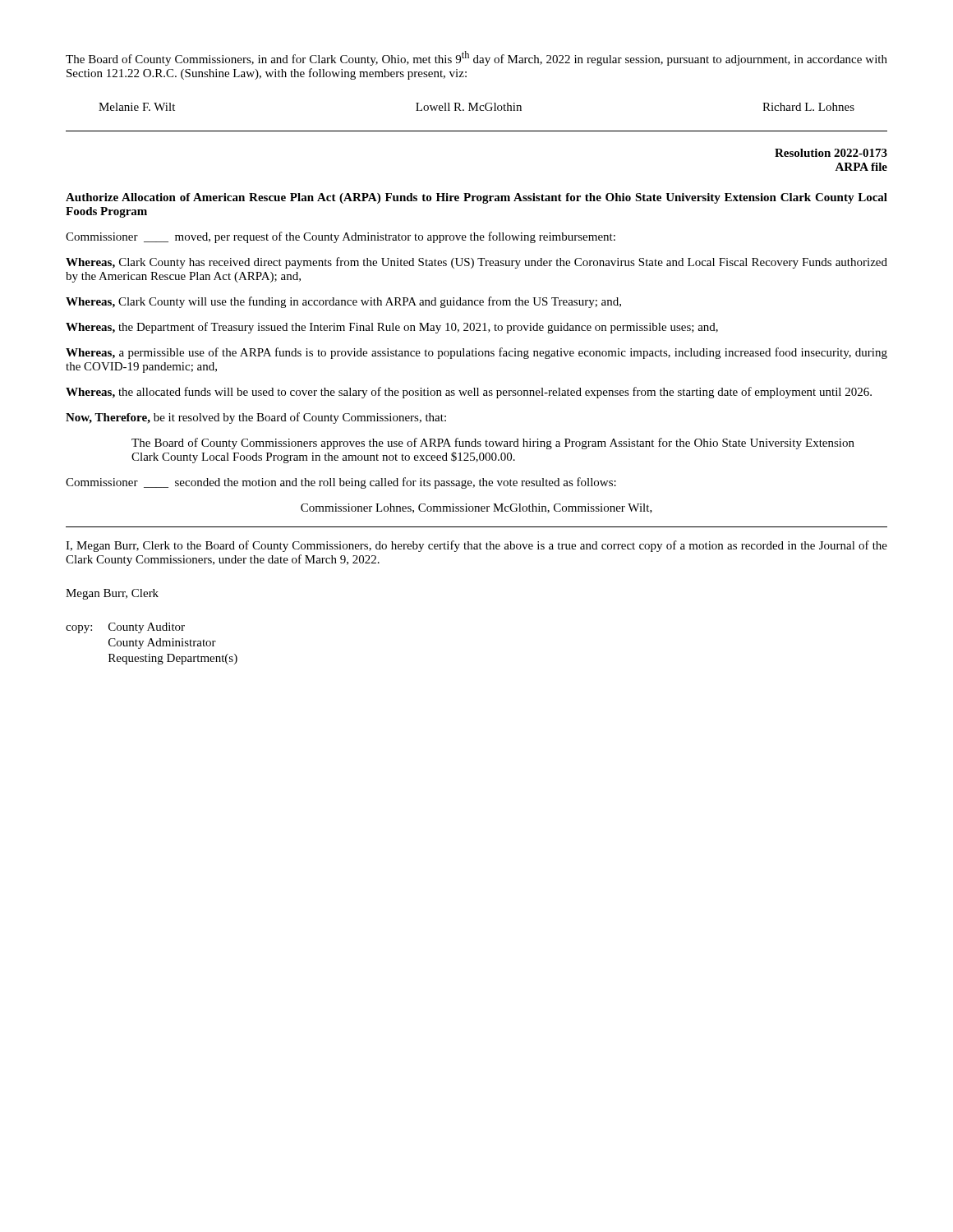
Task: Select the list item that says "Requesting Department(s)"
Action: pos(173,658)
